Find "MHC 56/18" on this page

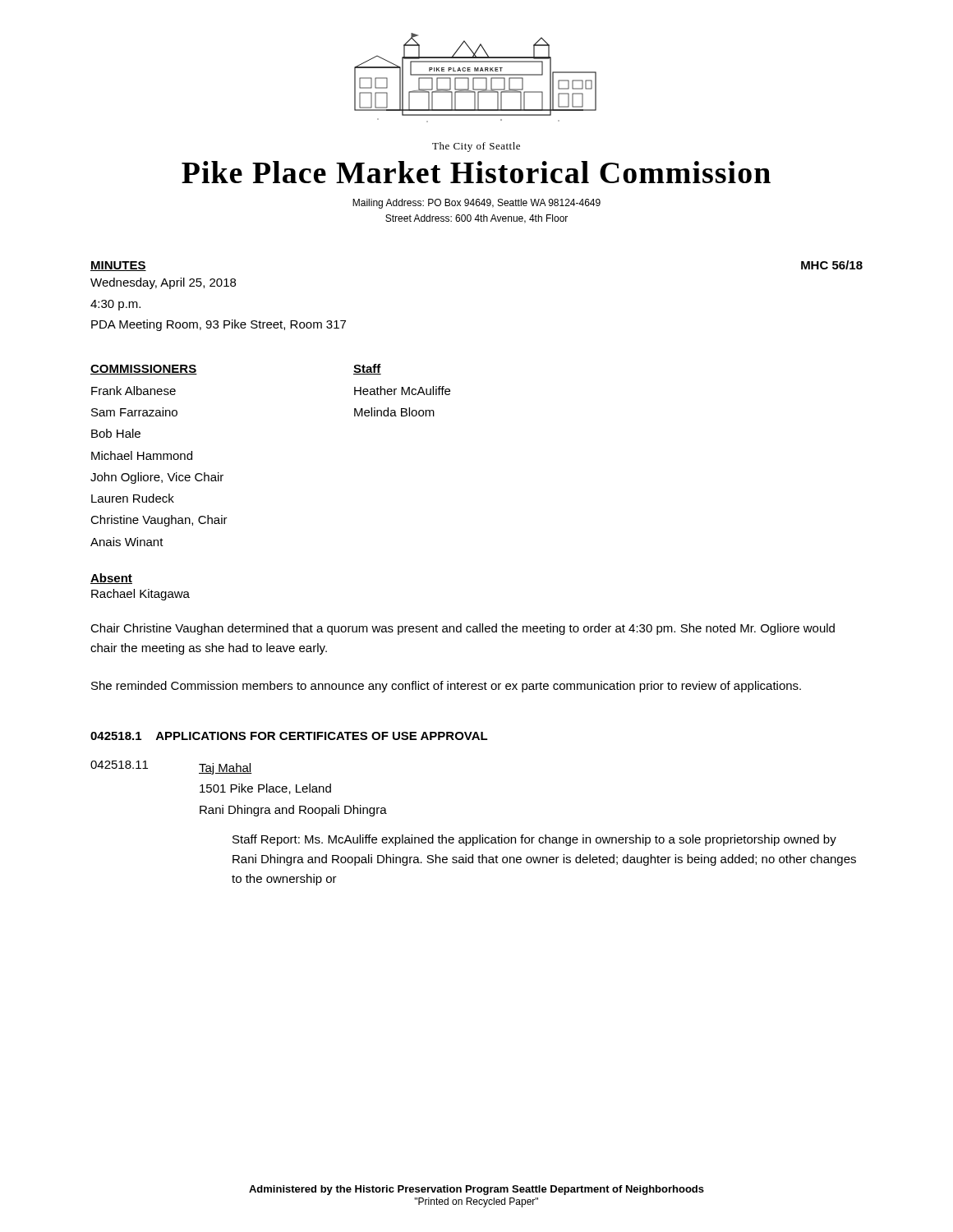[831, 265]
